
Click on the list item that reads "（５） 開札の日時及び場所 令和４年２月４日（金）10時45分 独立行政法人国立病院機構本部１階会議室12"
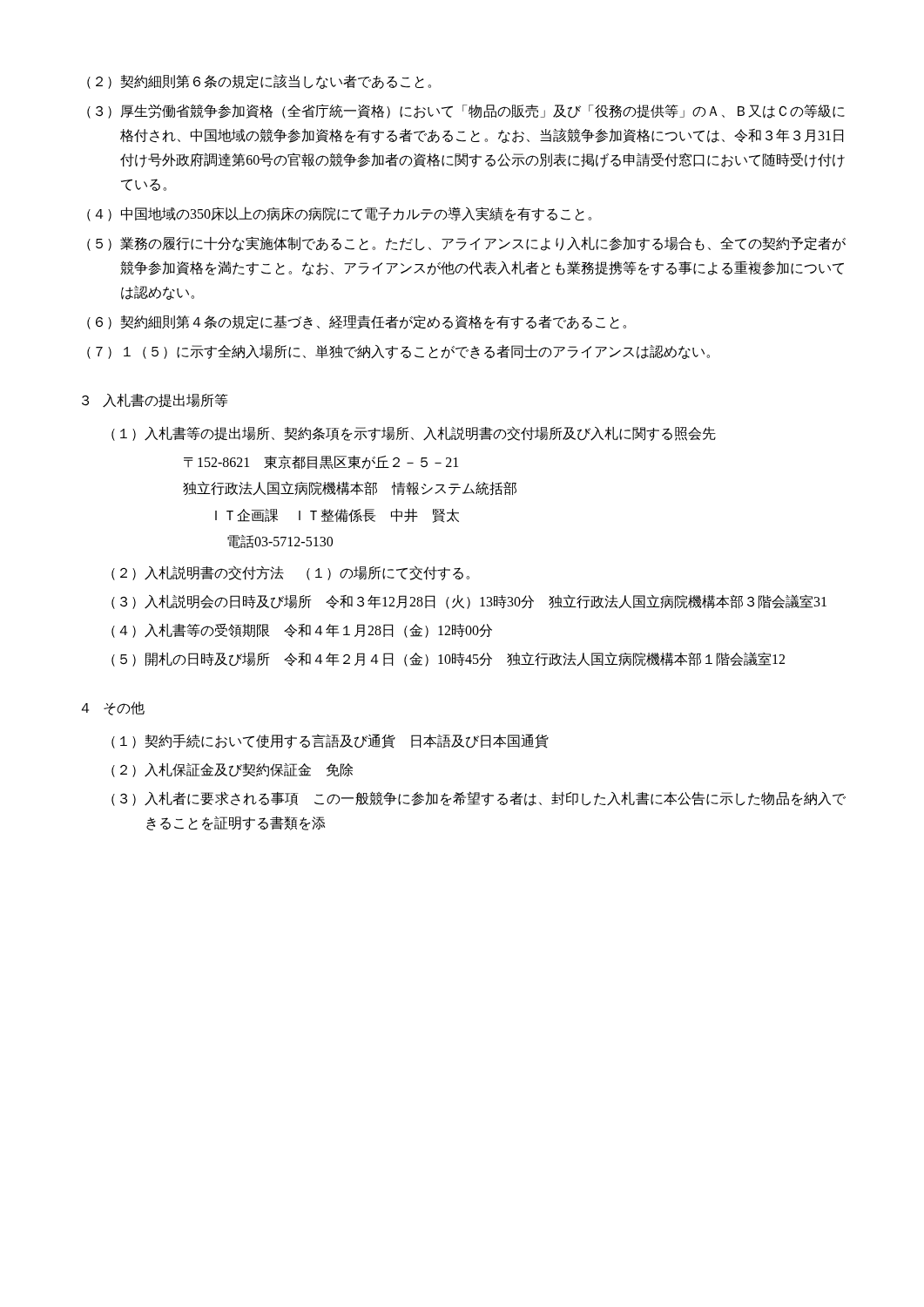coord(474,659)
